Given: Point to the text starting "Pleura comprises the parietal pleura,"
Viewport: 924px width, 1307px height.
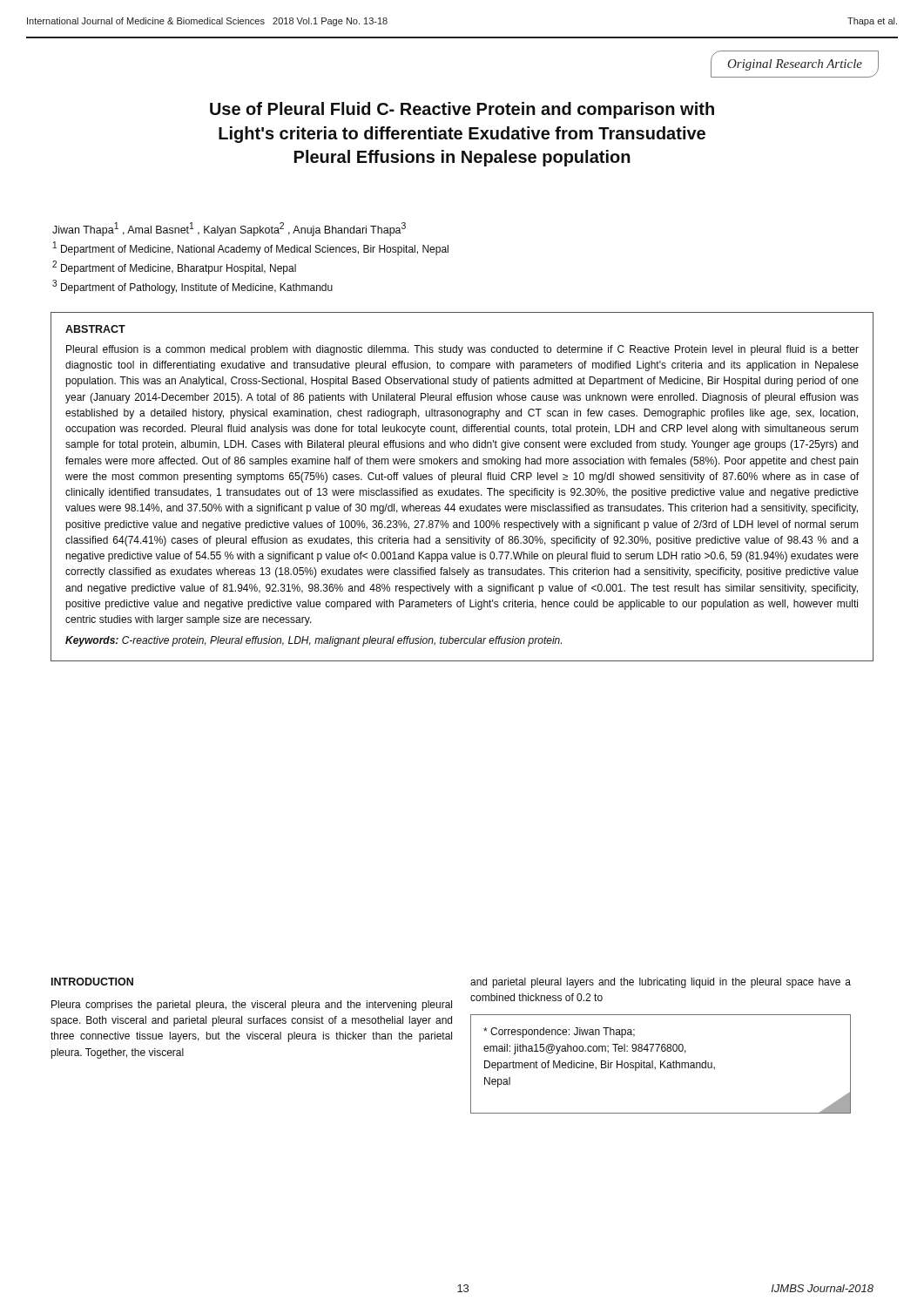Looking at the screenshot, I should 252,1028.
